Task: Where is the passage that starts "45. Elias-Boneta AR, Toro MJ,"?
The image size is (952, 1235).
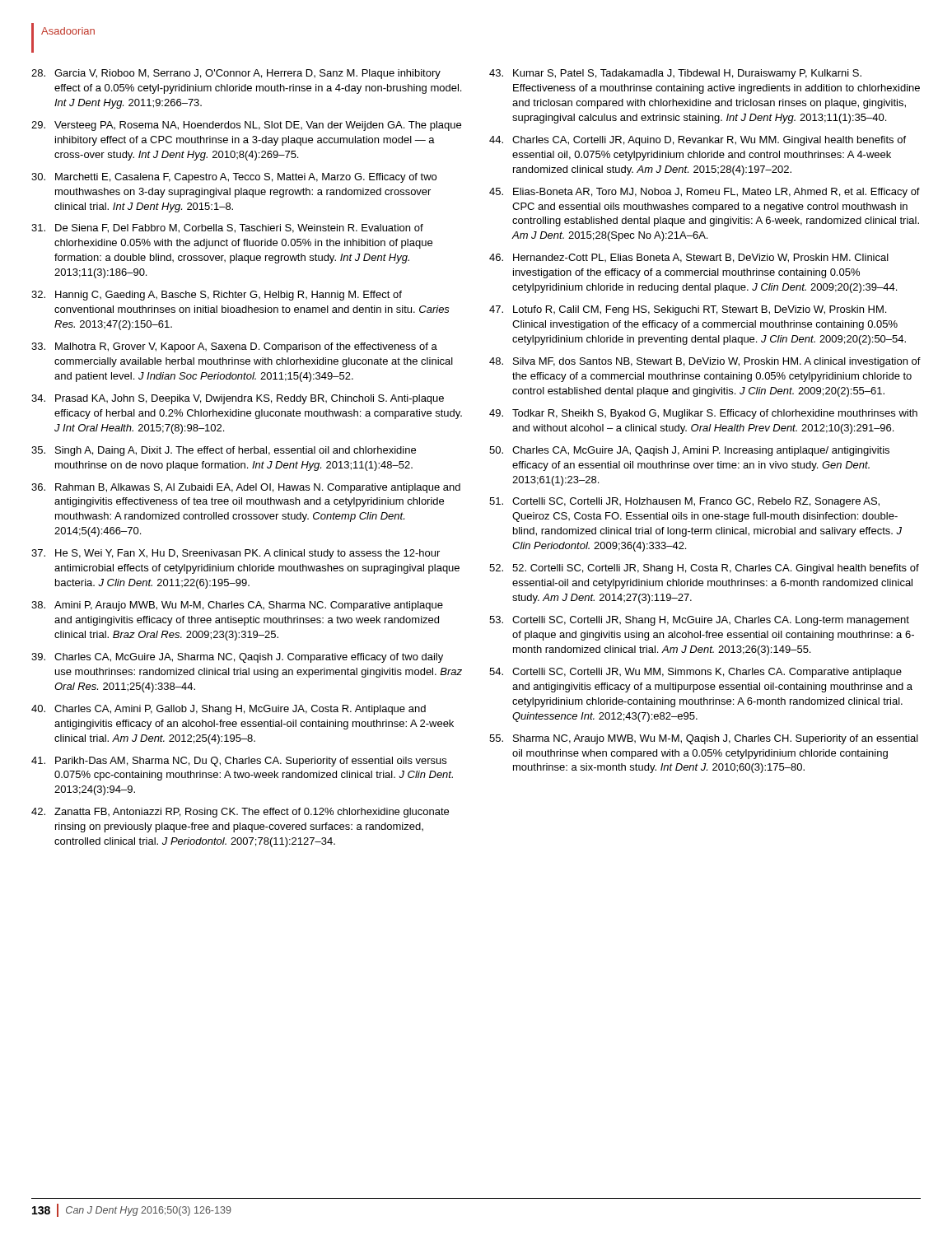Action: 705,214
